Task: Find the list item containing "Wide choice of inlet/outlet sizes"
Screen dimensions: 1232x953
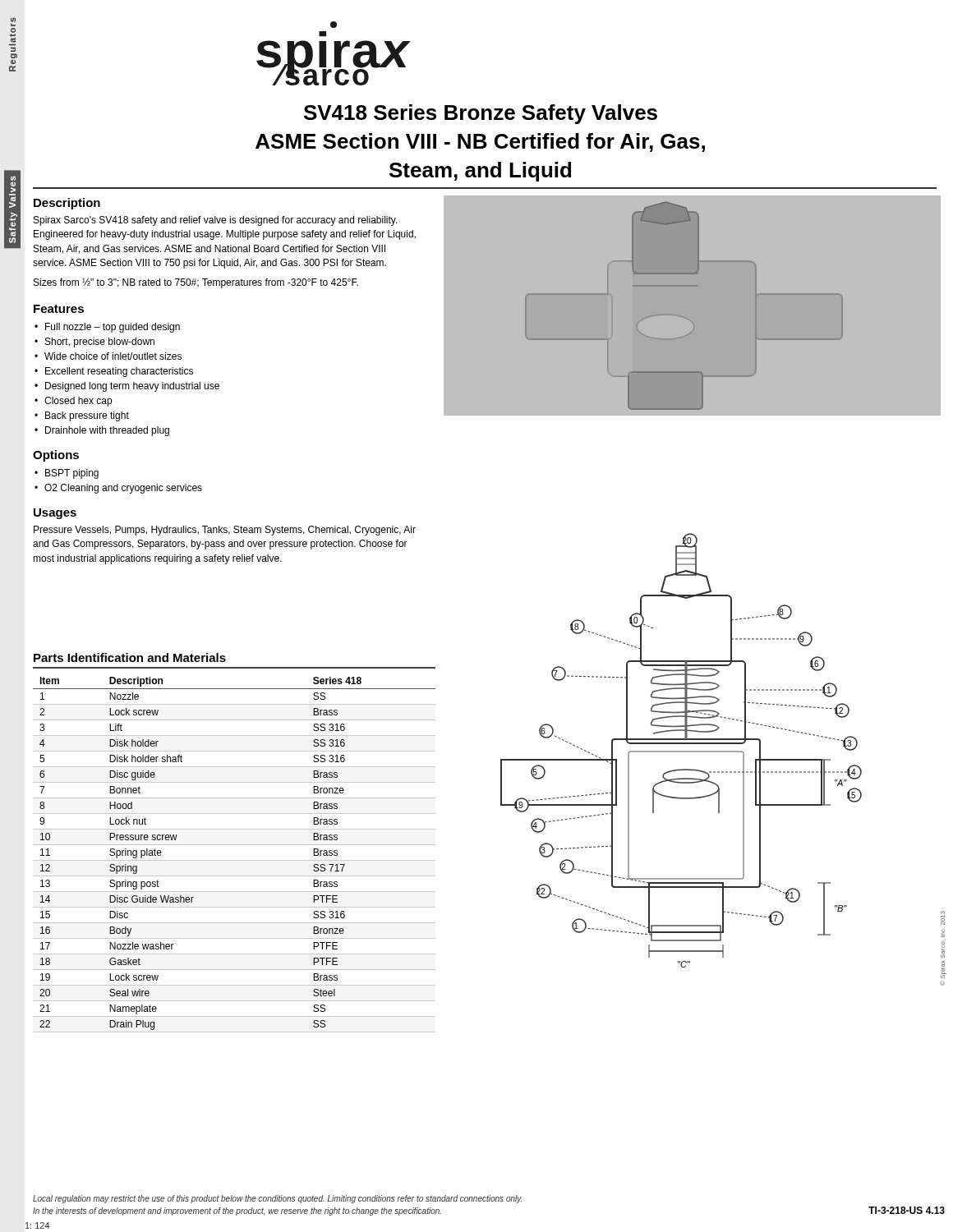Action: (x=113, y=356)
